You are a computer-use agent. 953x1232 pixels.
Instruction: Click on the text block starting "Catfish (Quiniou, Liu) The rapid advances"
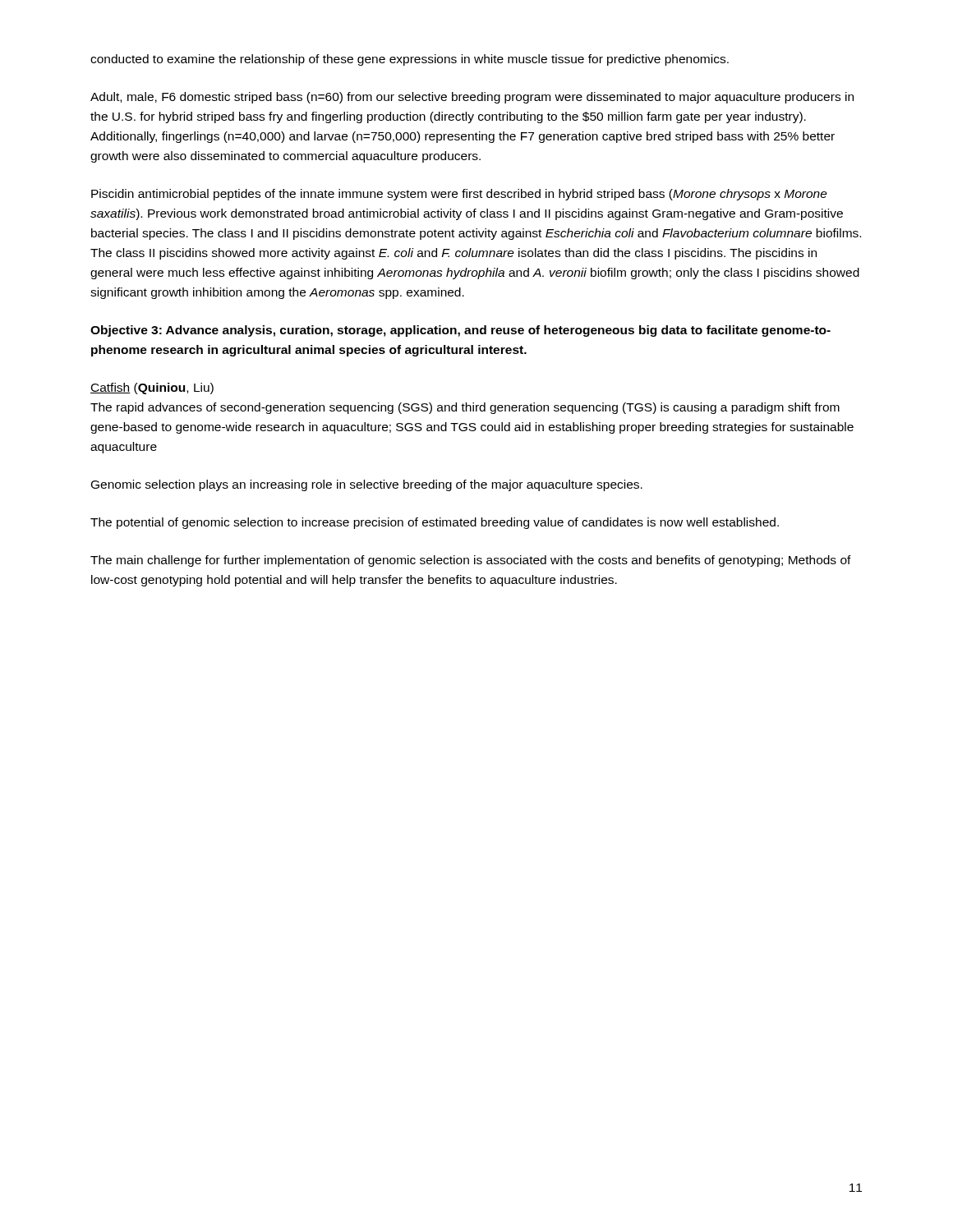(472, 417)
